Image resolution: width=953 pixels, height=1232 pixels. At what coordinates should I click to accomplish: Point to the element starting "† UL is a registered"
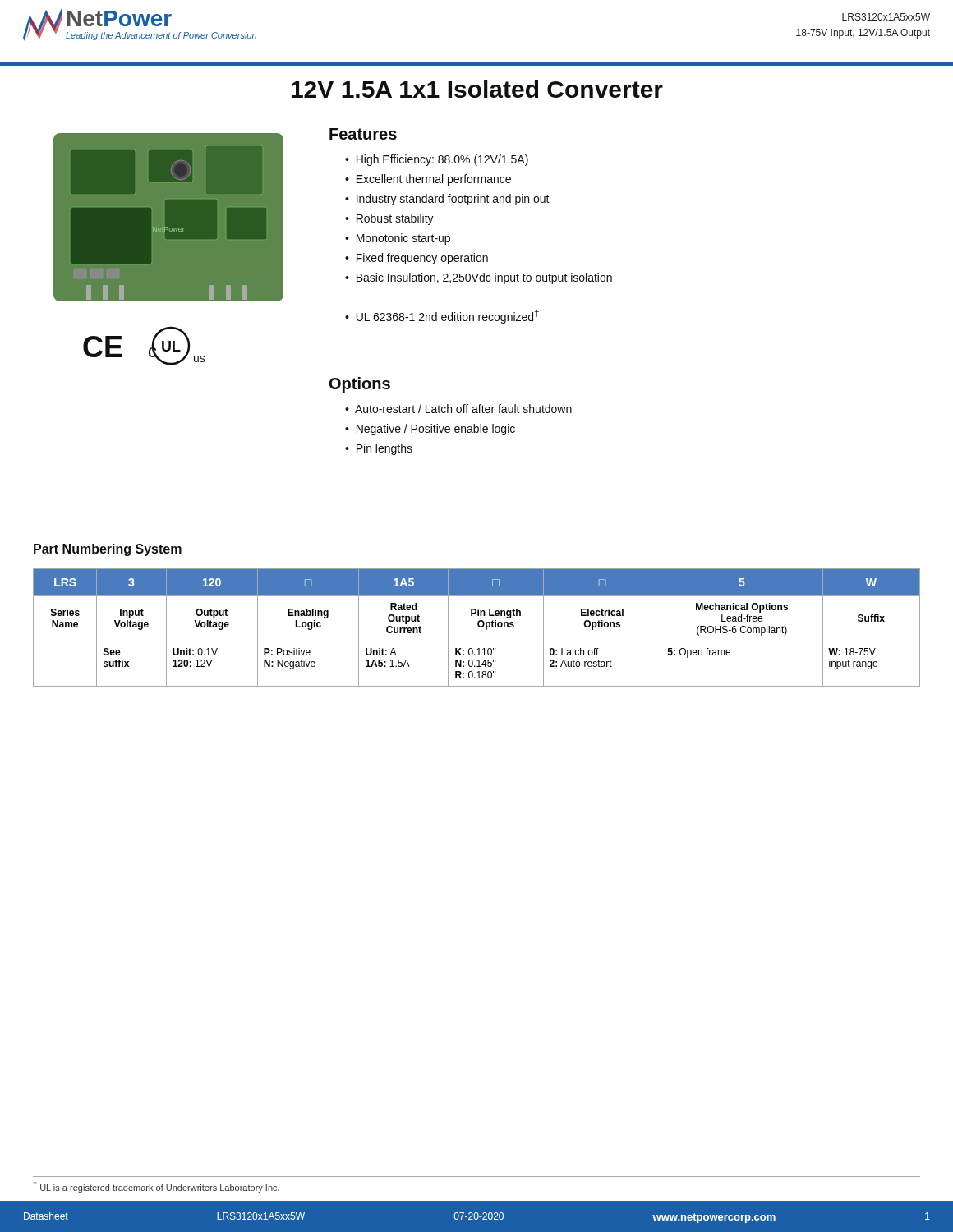click(x=156, y=1187)
